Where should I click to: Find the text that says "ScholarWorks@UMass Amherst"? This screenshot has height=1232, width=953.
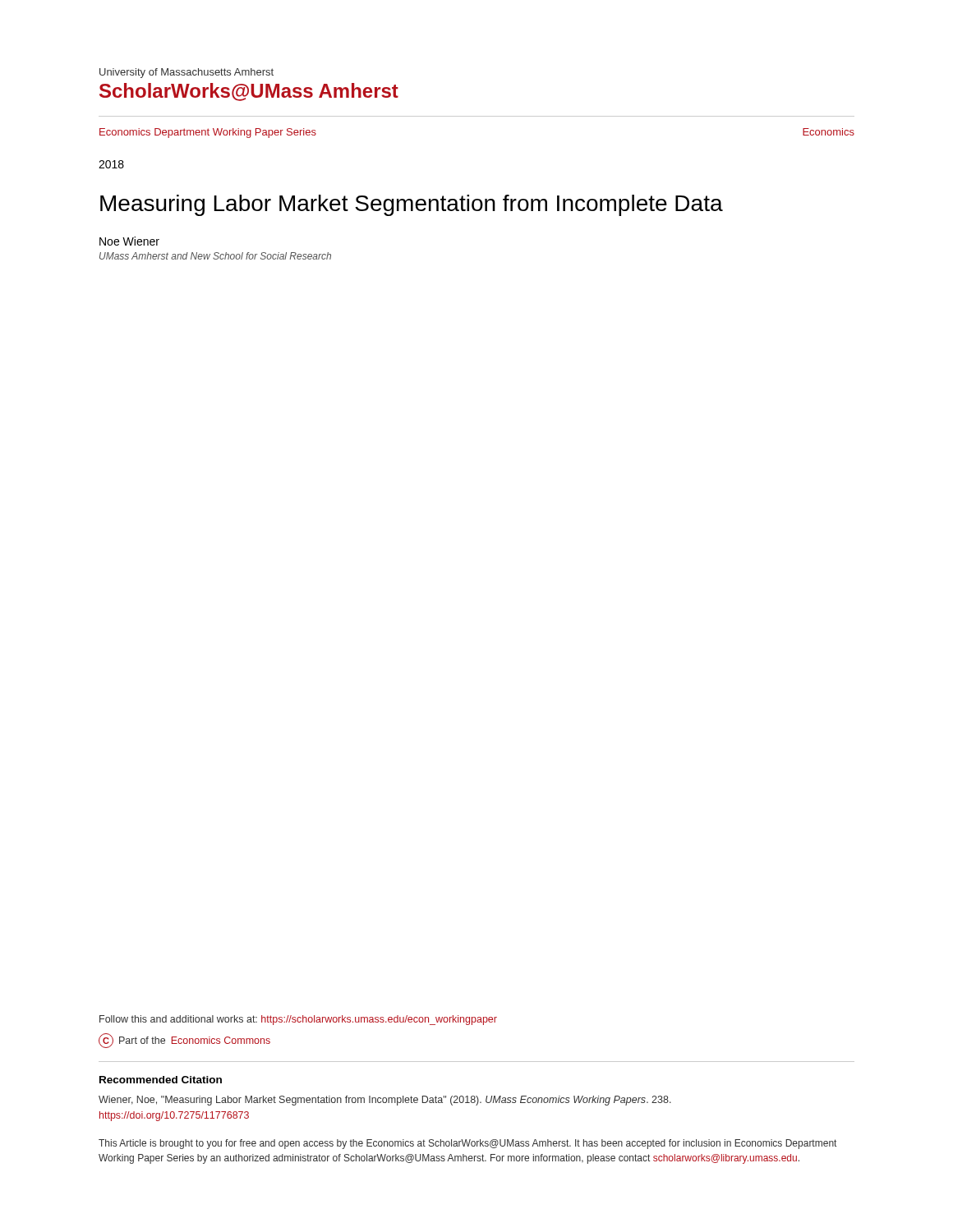(248, 91)
